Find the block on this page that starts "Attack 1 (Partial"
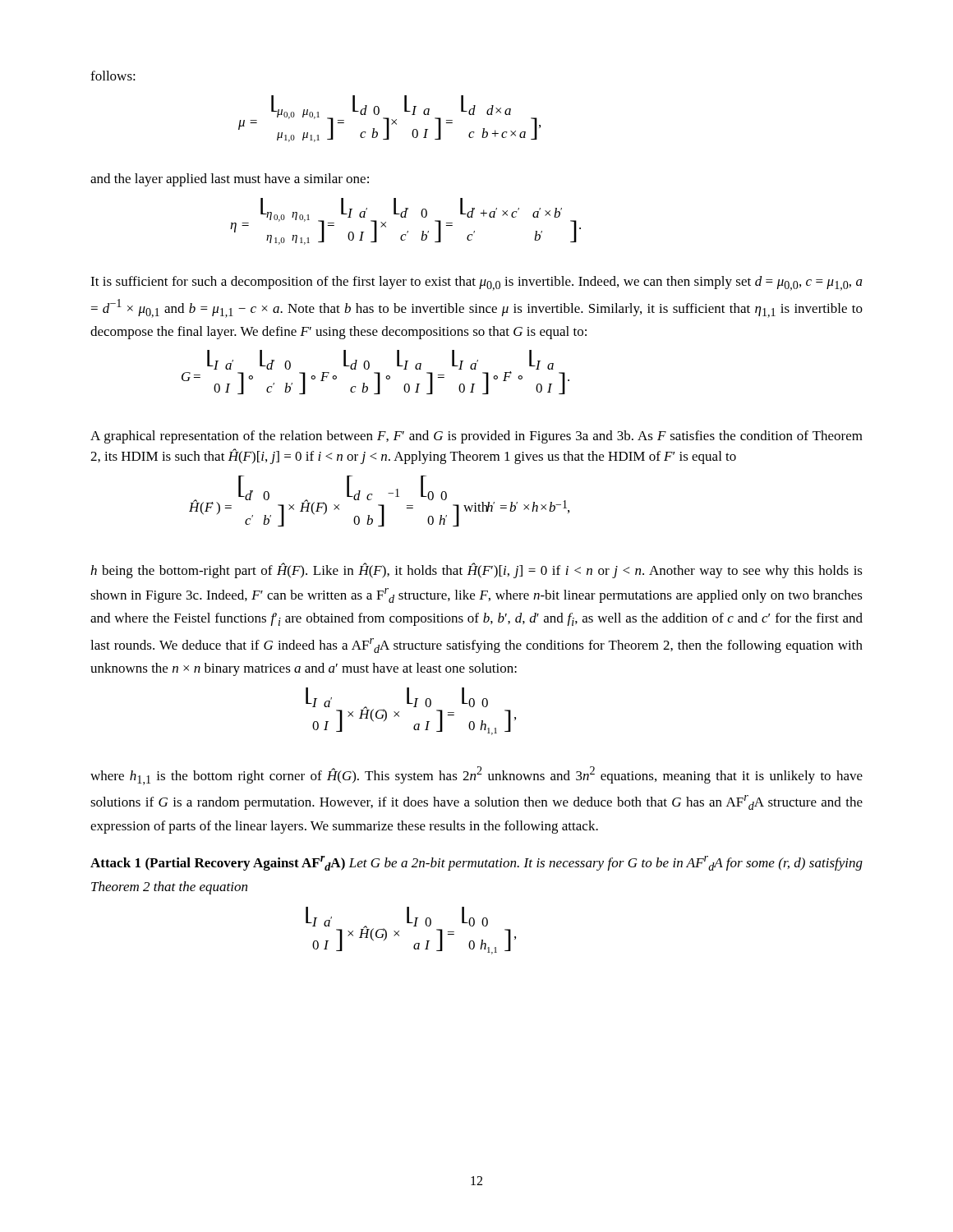The height and width of the screenshot is (1232, 953). (476, 873)
